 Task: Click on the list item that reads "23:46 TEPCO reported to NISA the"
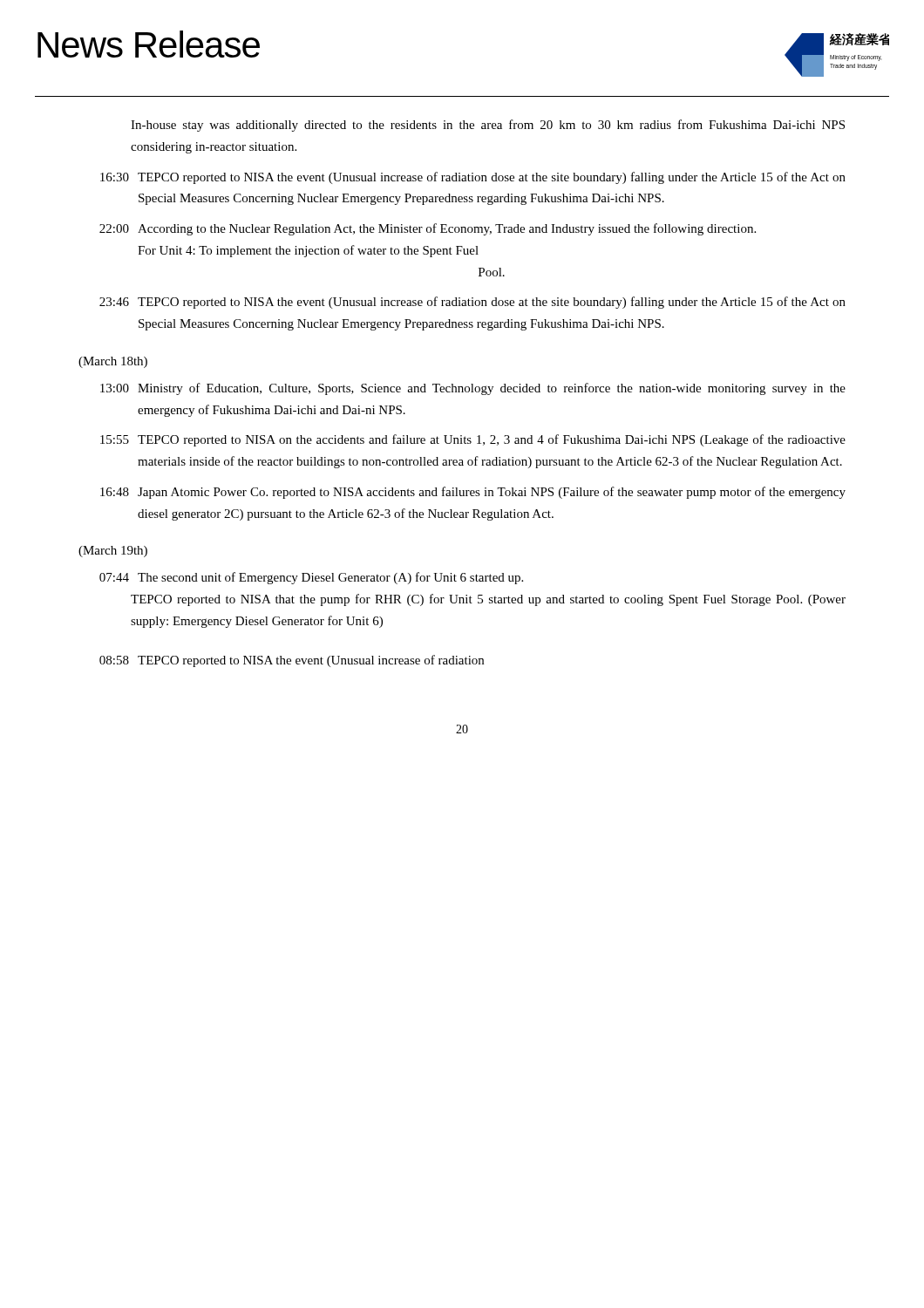point(462,313)
